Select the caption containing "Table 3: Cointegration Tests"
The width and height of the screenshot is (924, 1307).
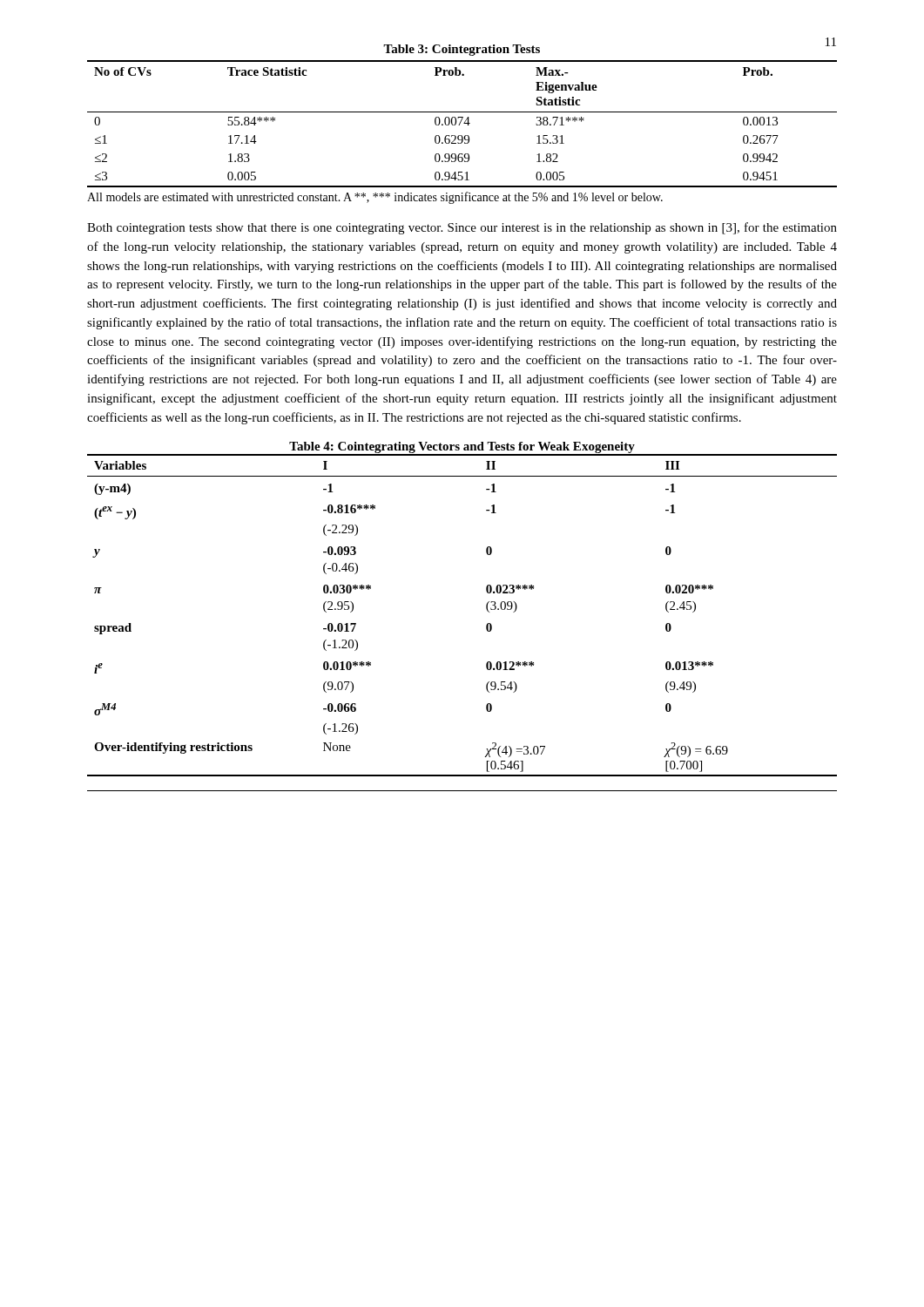click(462, 49)
